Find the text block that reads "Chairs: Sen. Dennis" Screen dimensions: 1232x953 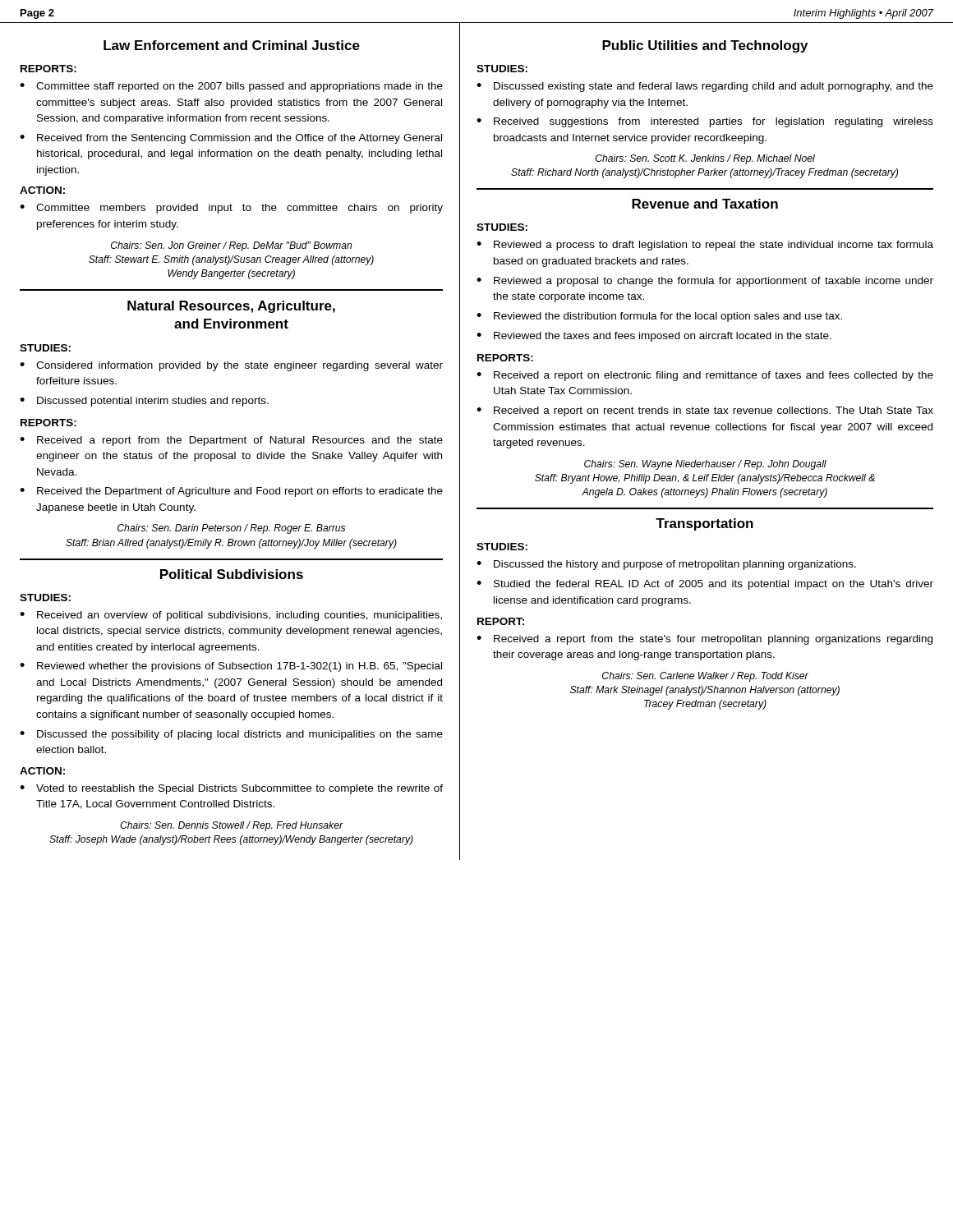(x=231, y=832)
